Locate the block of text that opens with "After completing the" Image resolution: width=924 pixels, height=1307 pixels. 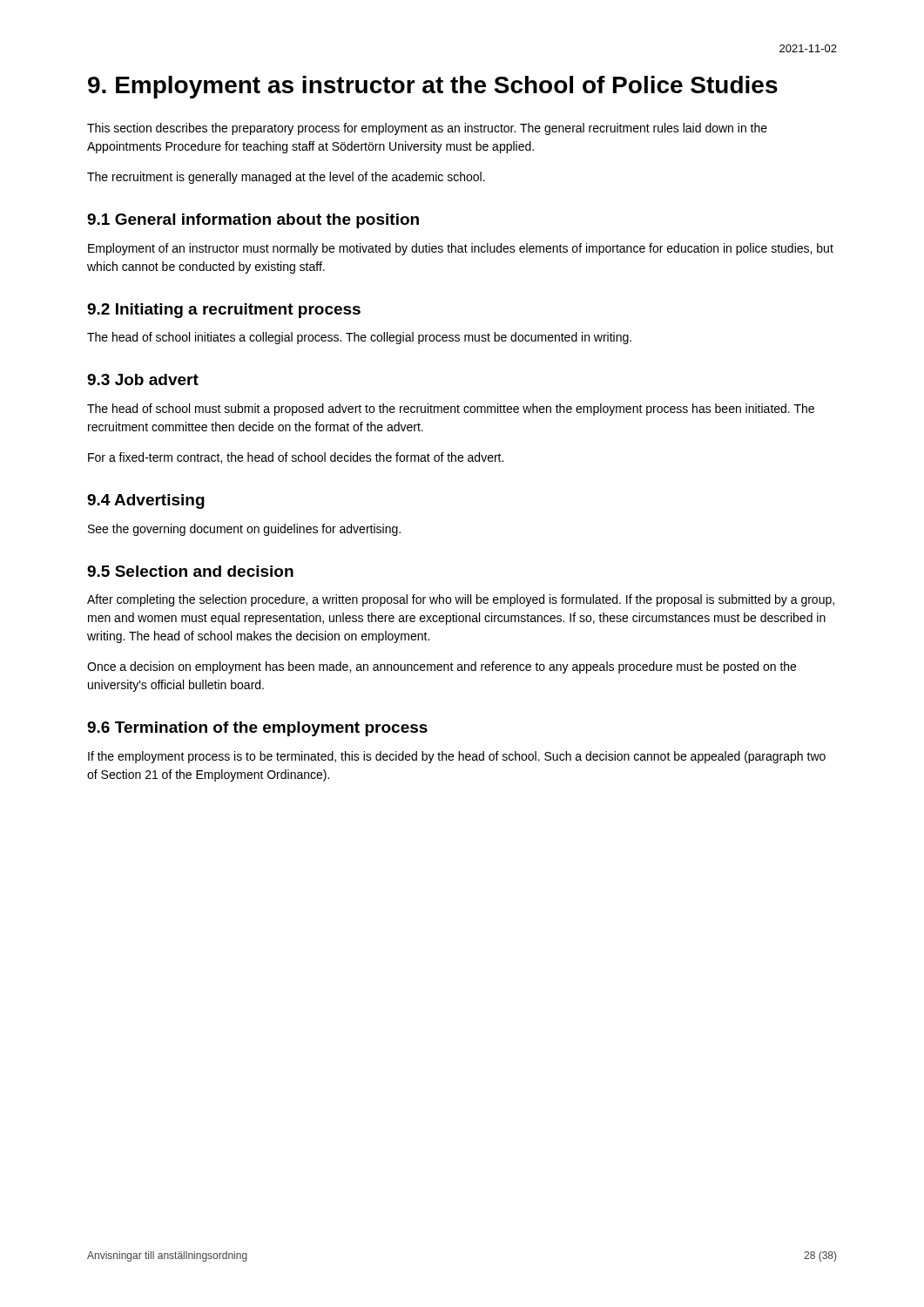462,619
